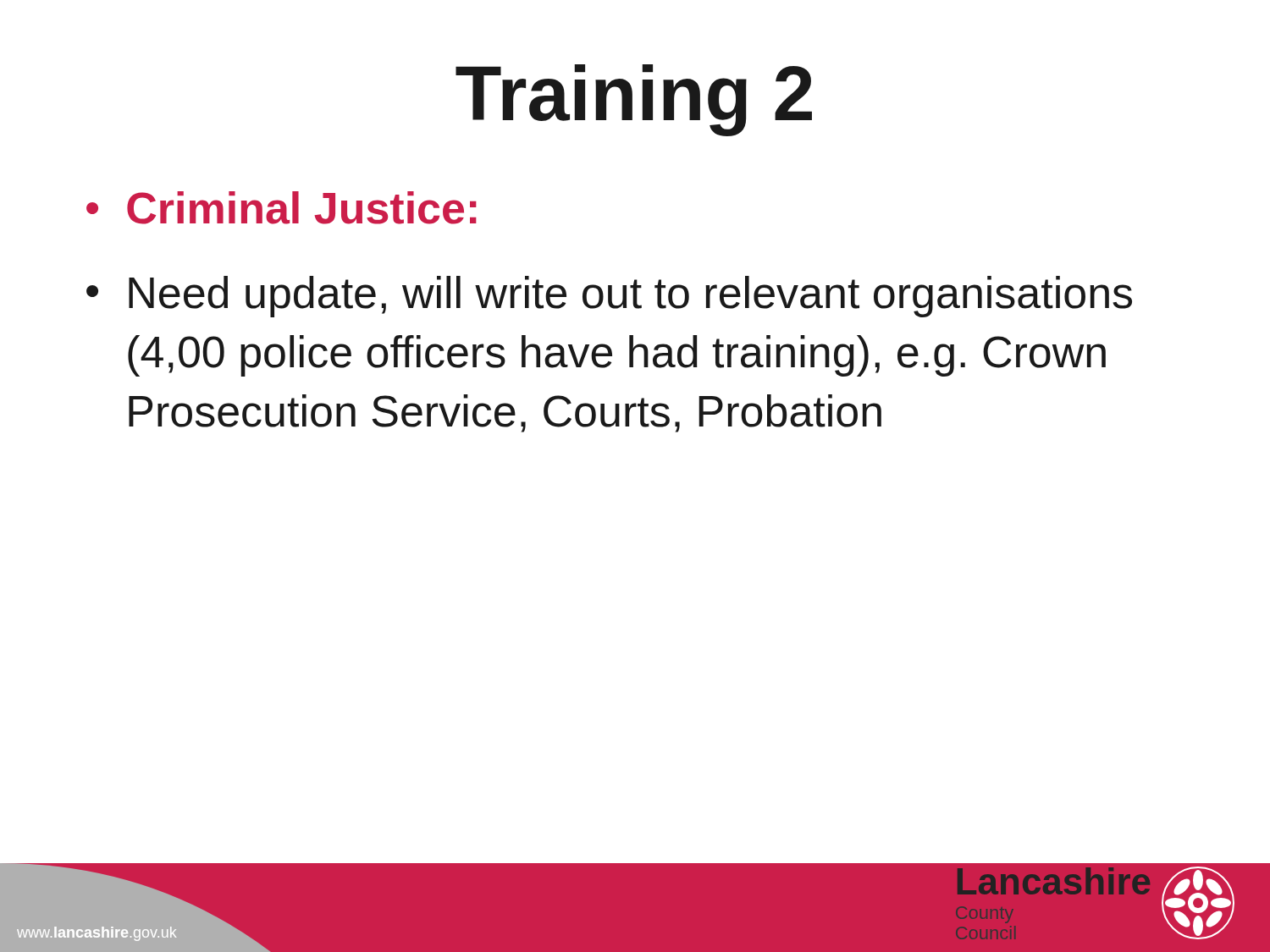The image size is (1270, 952).
Task: Point to "Training 2"
Action: (x=635, y=94)
